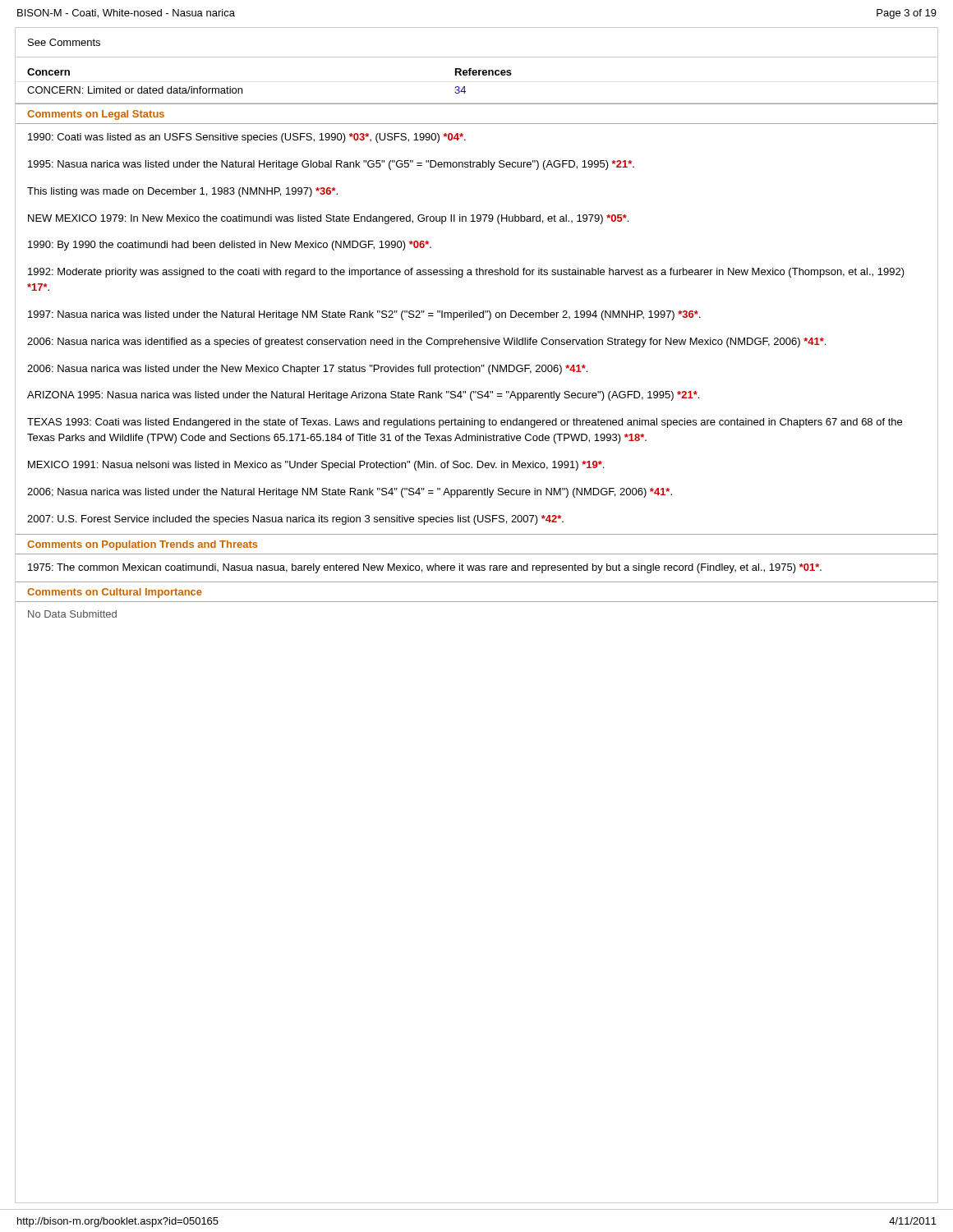Point to the text starting "1975: The common Mexican coatimundi, Nasua nasua, barely"
The width and height of the screenshot is (953, 1232).
(425, 567)
